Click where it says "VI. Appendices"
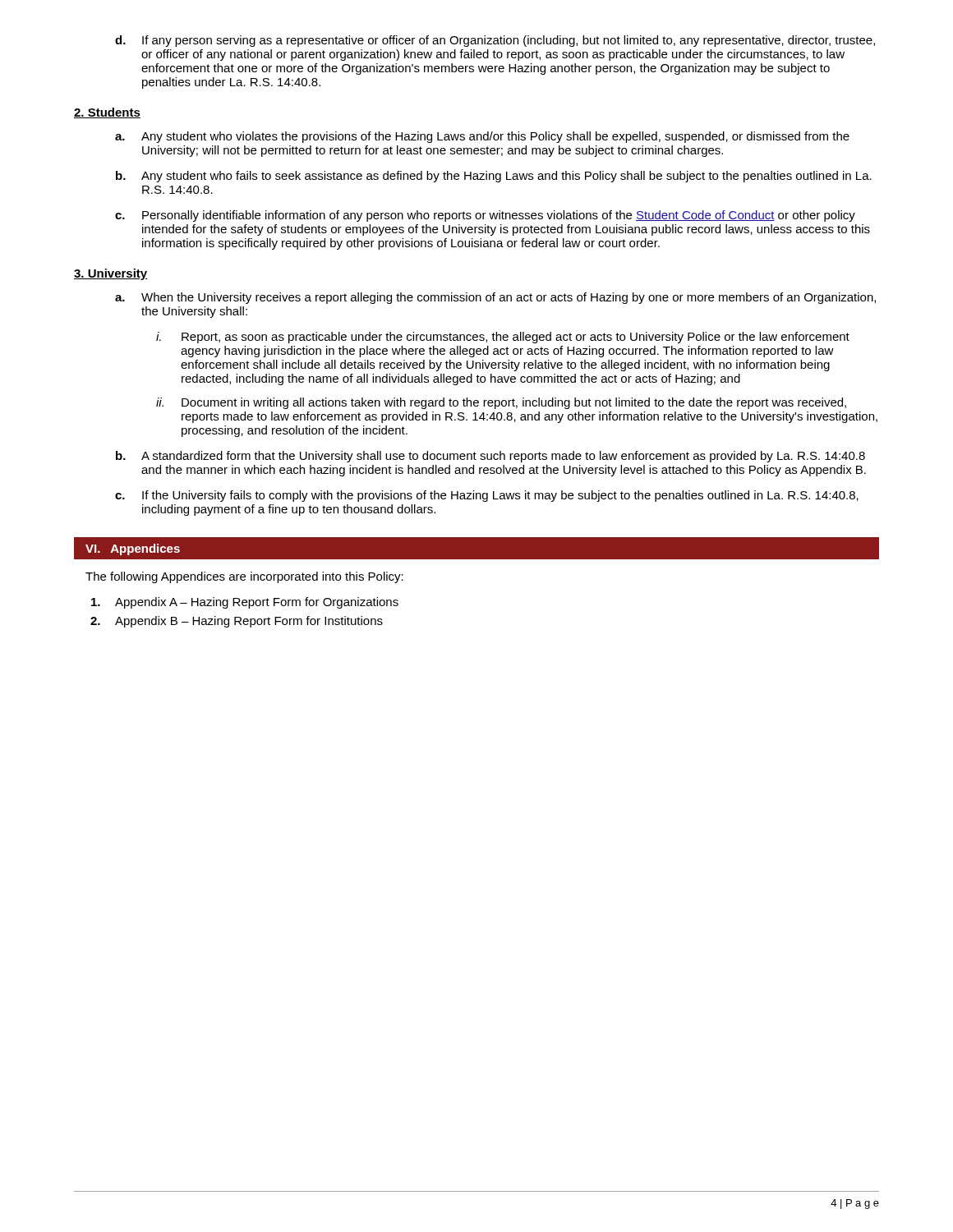The width and height of the screenshot is (953, 1232). click(133, 548)
